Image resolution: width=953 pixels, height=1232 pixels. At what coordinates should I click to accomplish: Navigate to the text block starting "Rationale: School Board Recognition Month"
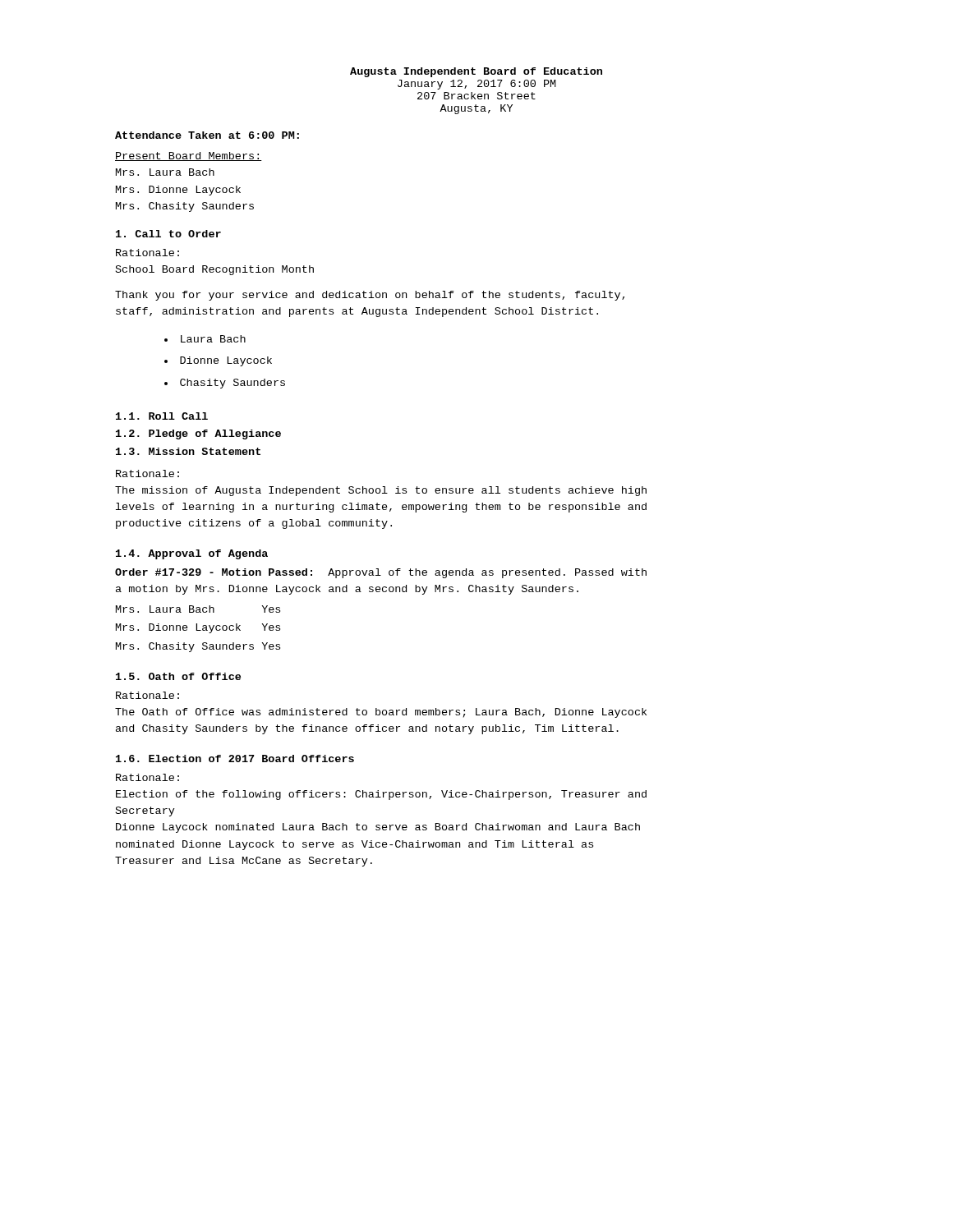coord(215,262)
